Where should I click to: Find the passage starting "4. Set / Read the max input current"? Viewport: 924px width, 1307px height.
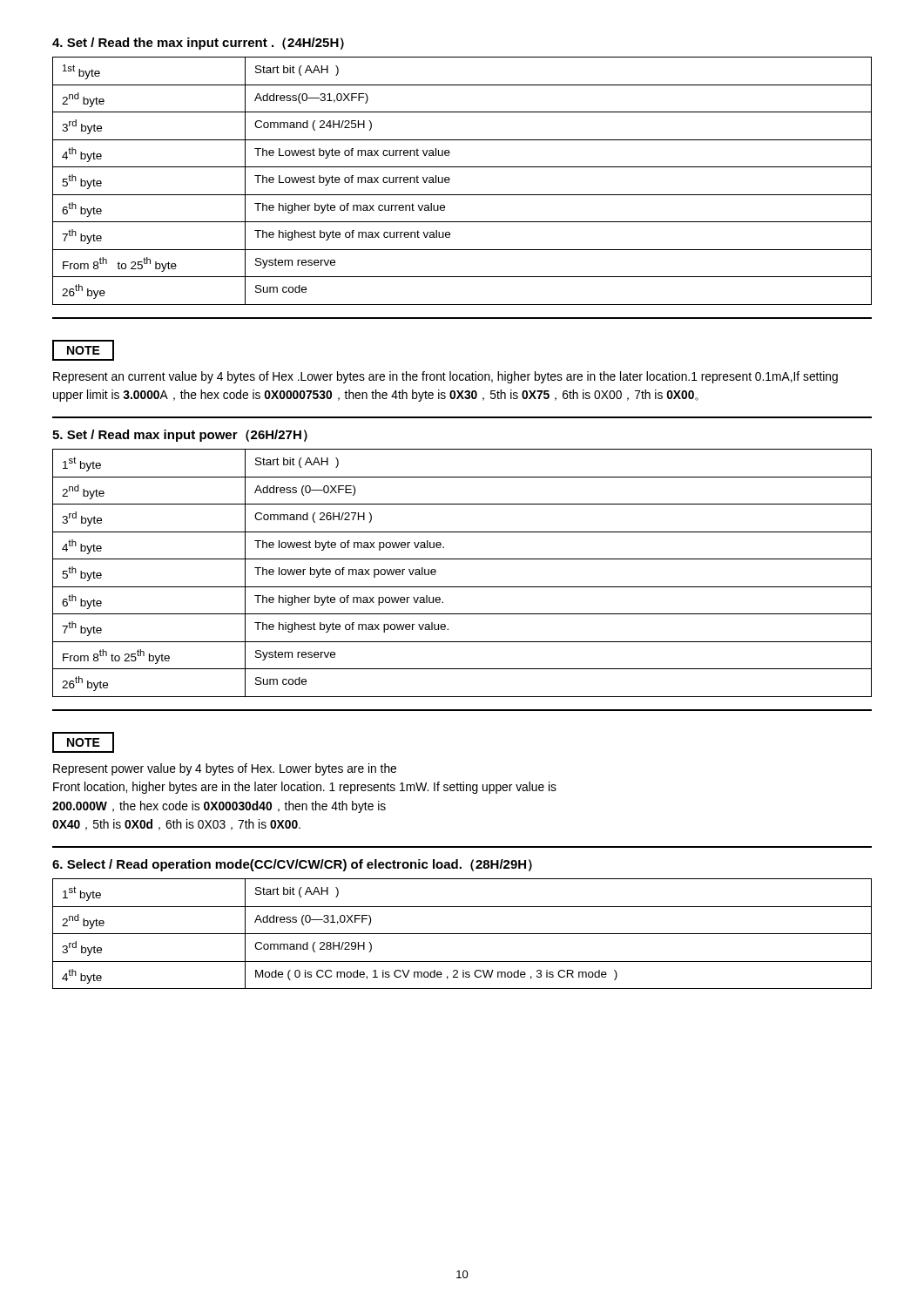click(202, 42)
